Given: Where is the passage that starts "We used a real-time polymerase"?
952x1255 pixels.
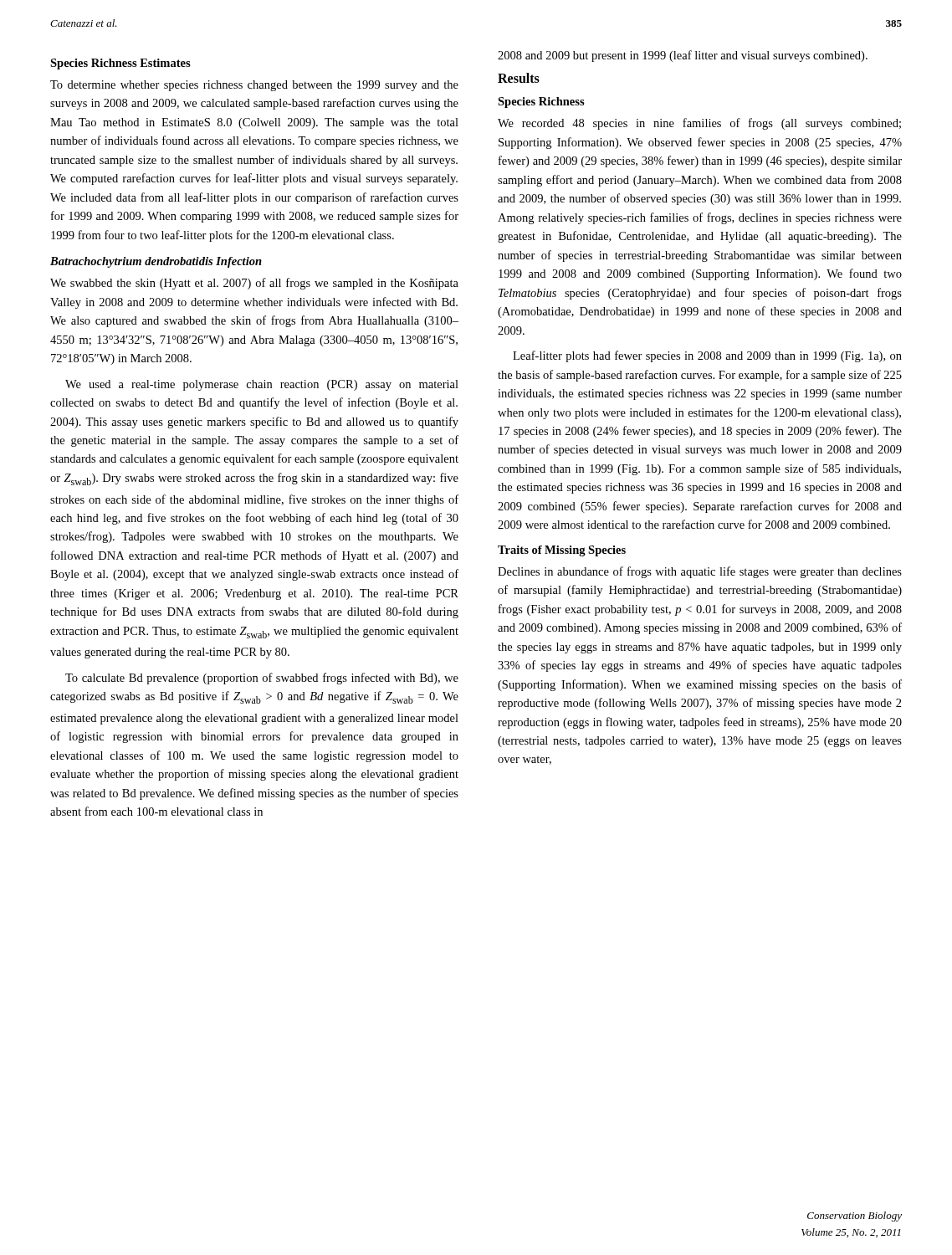Looking at the screenshot, I should pos(254,518).
